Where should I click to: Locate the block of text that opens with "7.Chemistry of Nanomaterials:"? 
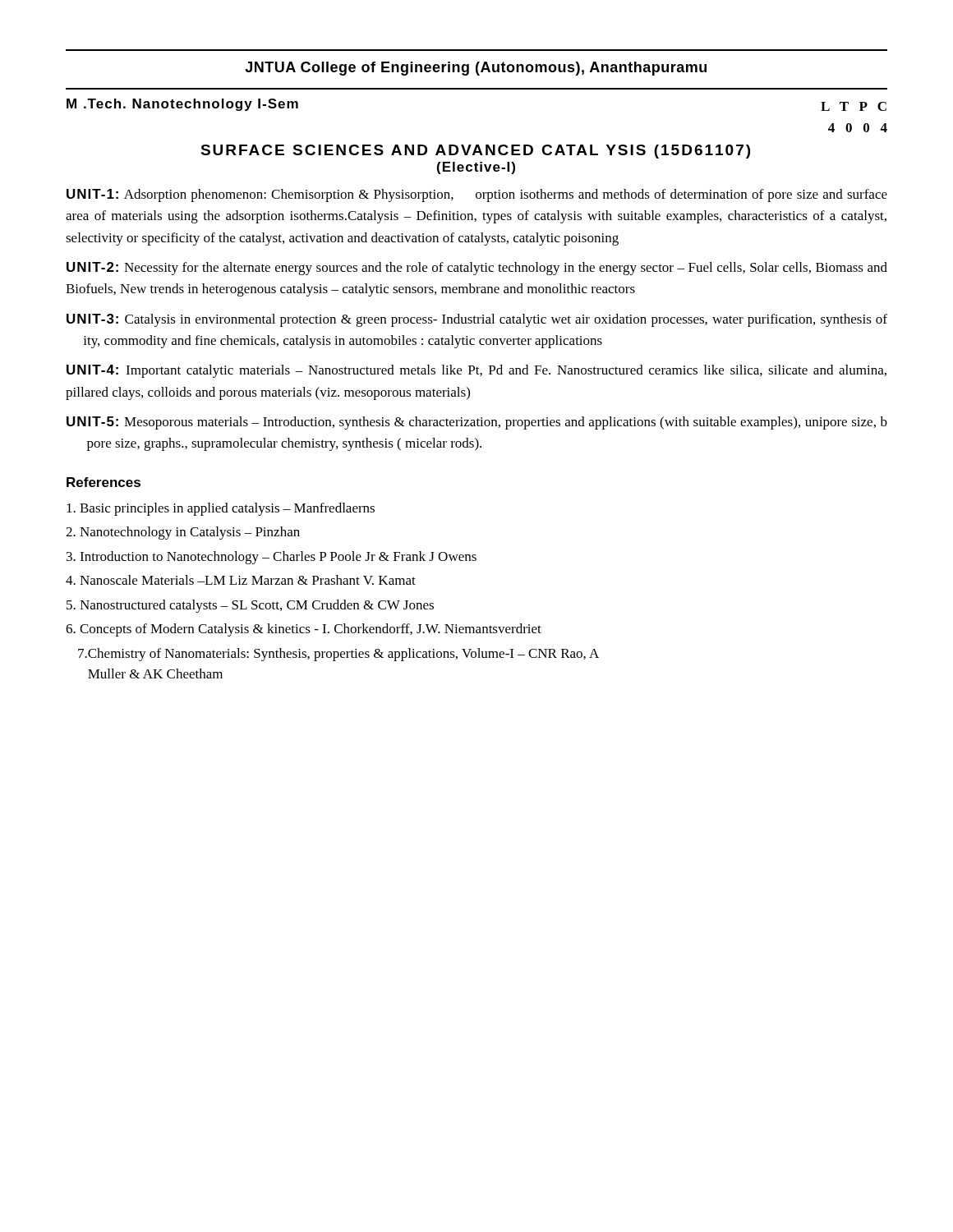[338, 664]
